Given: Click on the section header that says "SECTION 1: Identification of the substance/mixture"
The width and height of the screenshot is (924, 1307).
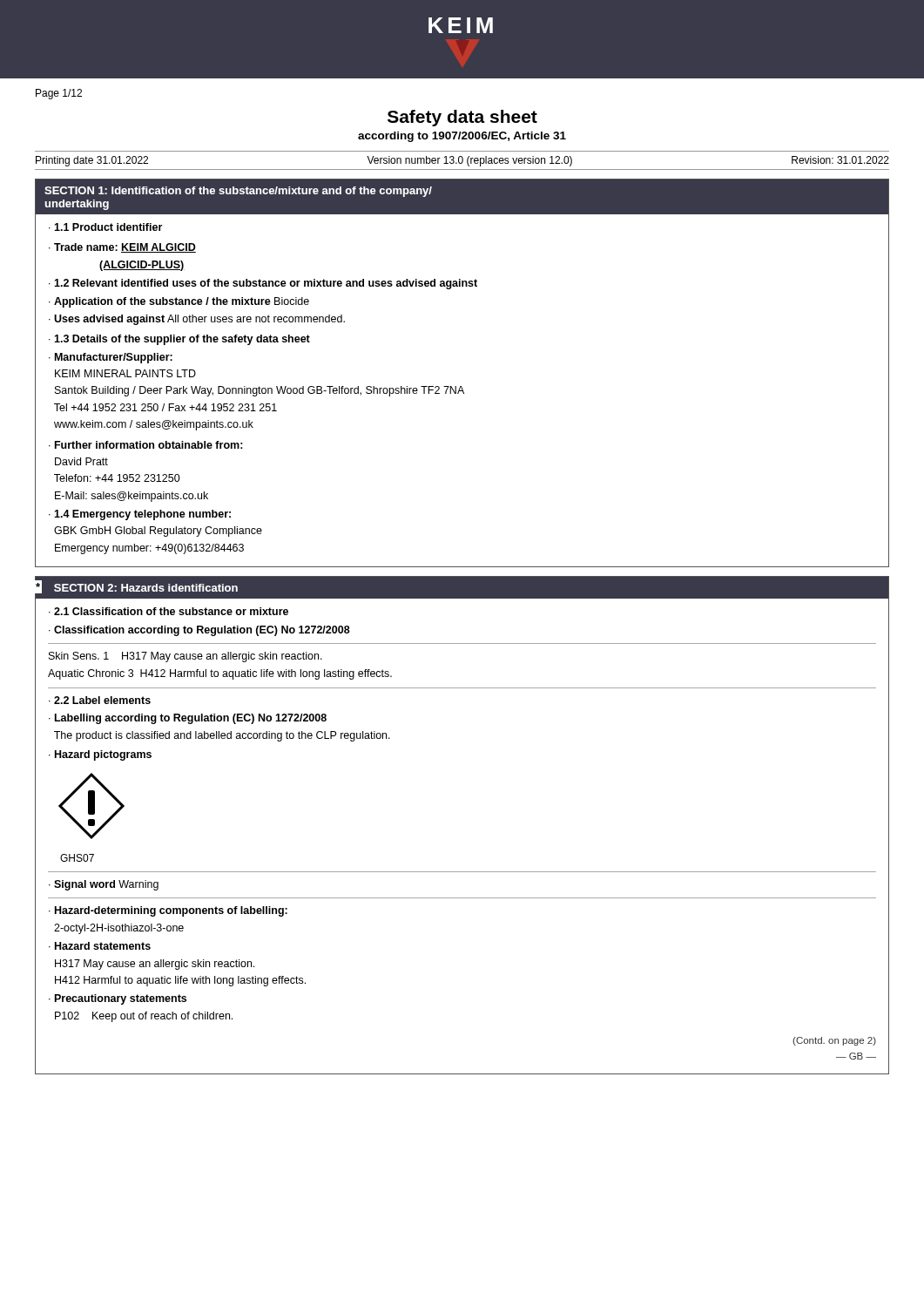Looking at the screenshot, I should (x=238, y=197).
